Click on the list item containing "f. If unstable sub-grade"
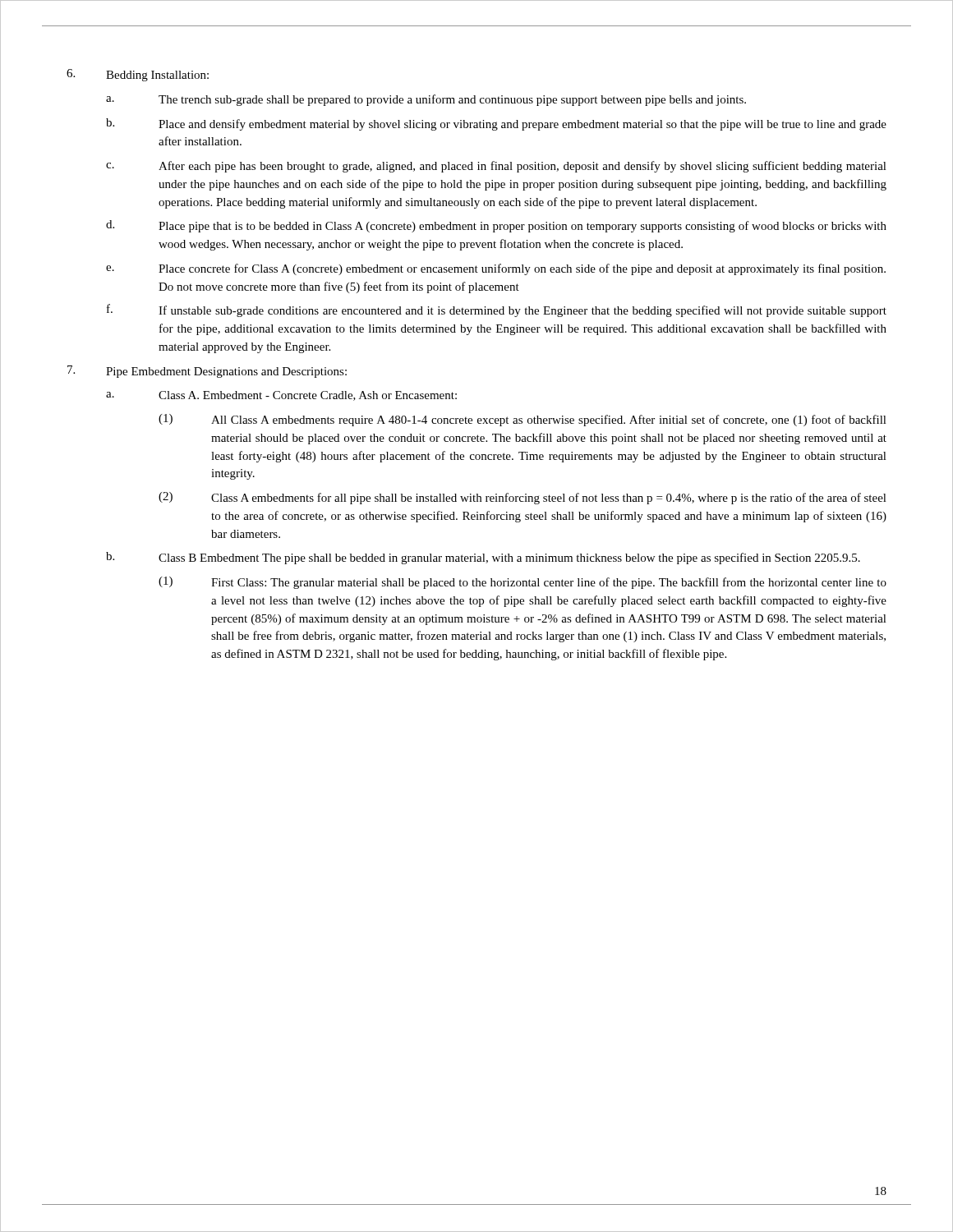 (496, 329)
